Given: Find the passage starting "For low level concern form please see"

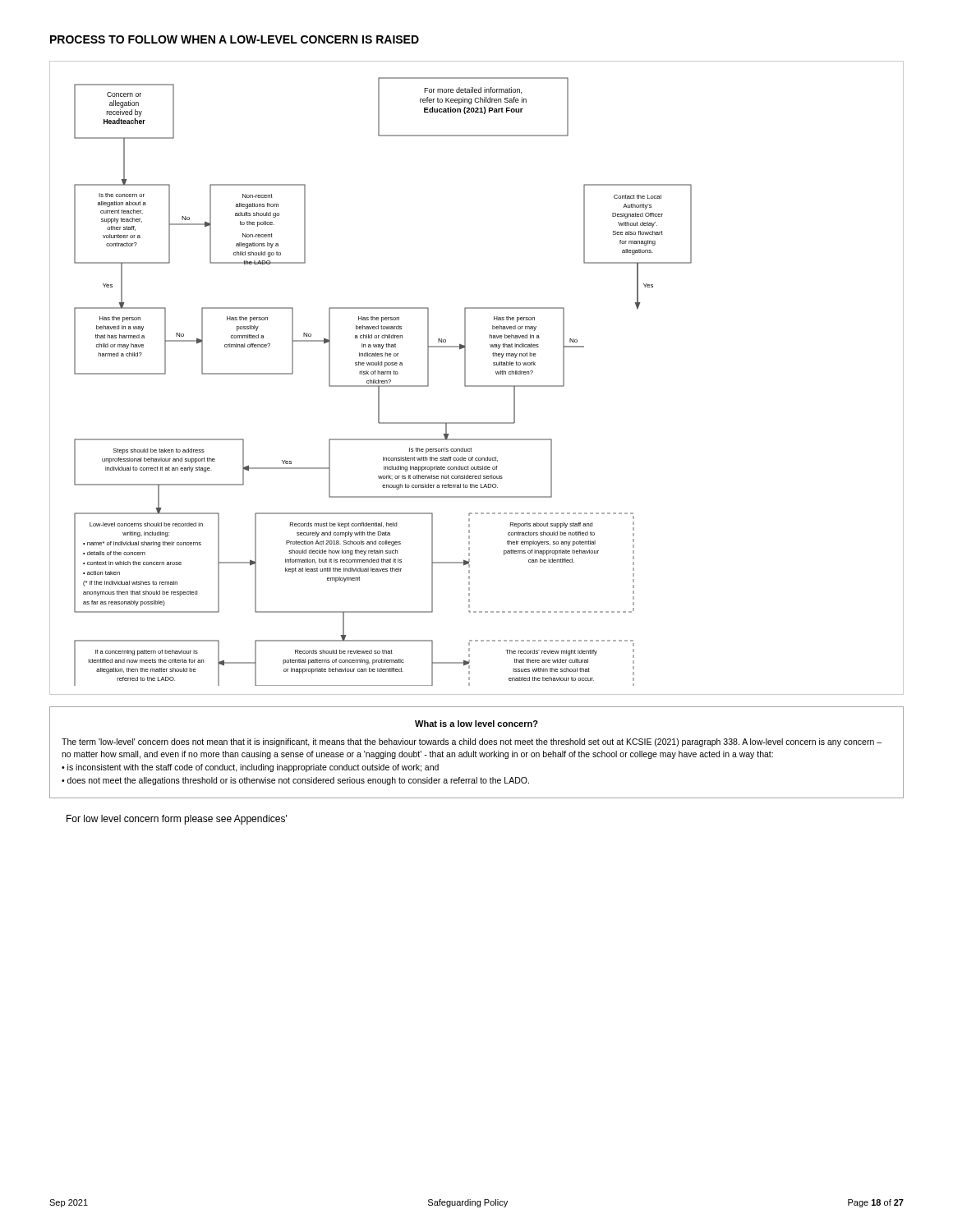Looking at the screenshot, I should [x=177, y=818].
